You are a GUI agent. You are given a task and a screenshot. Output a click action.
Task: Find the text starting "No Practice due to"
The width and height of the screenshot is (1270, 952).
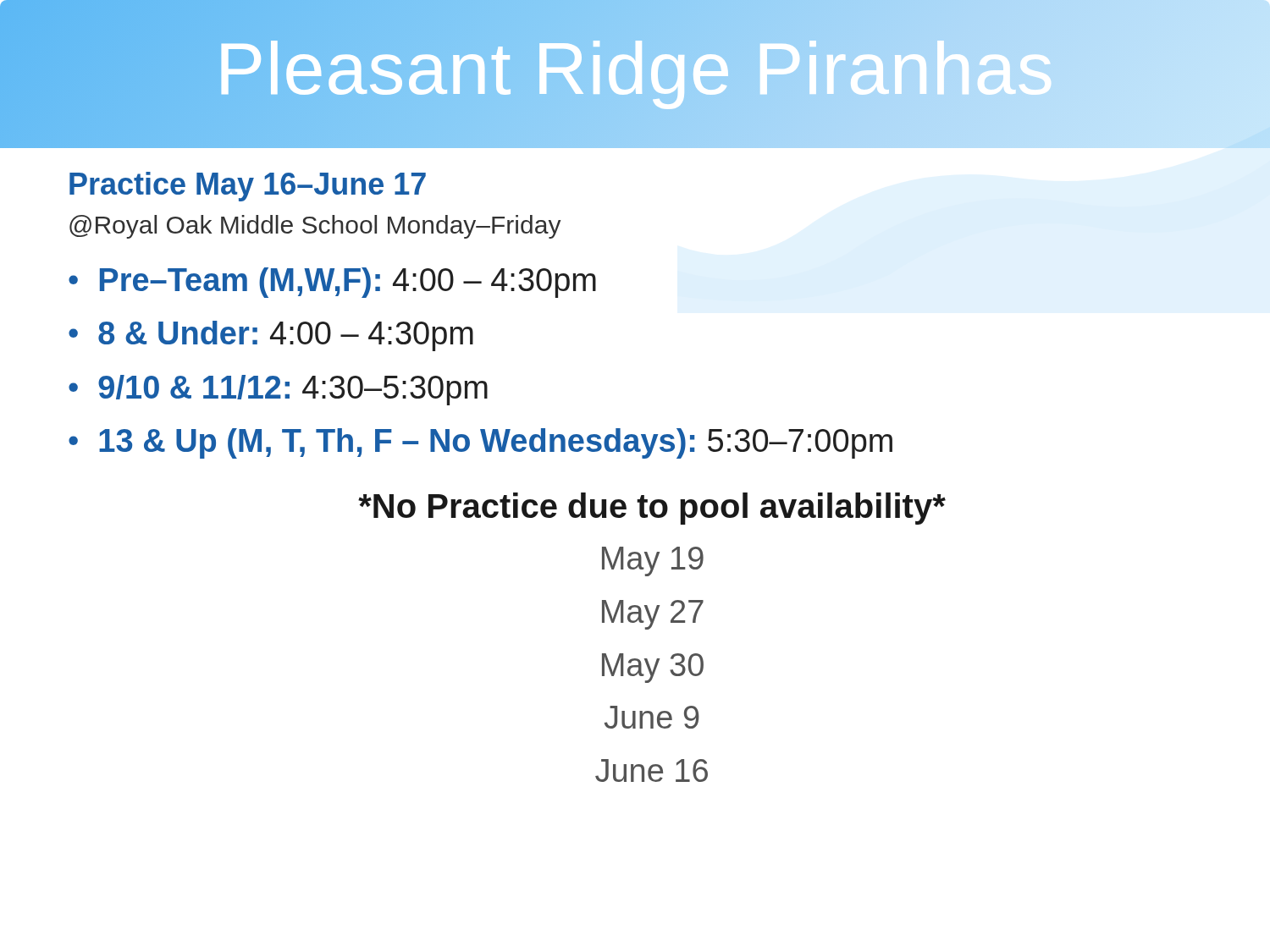652,643
